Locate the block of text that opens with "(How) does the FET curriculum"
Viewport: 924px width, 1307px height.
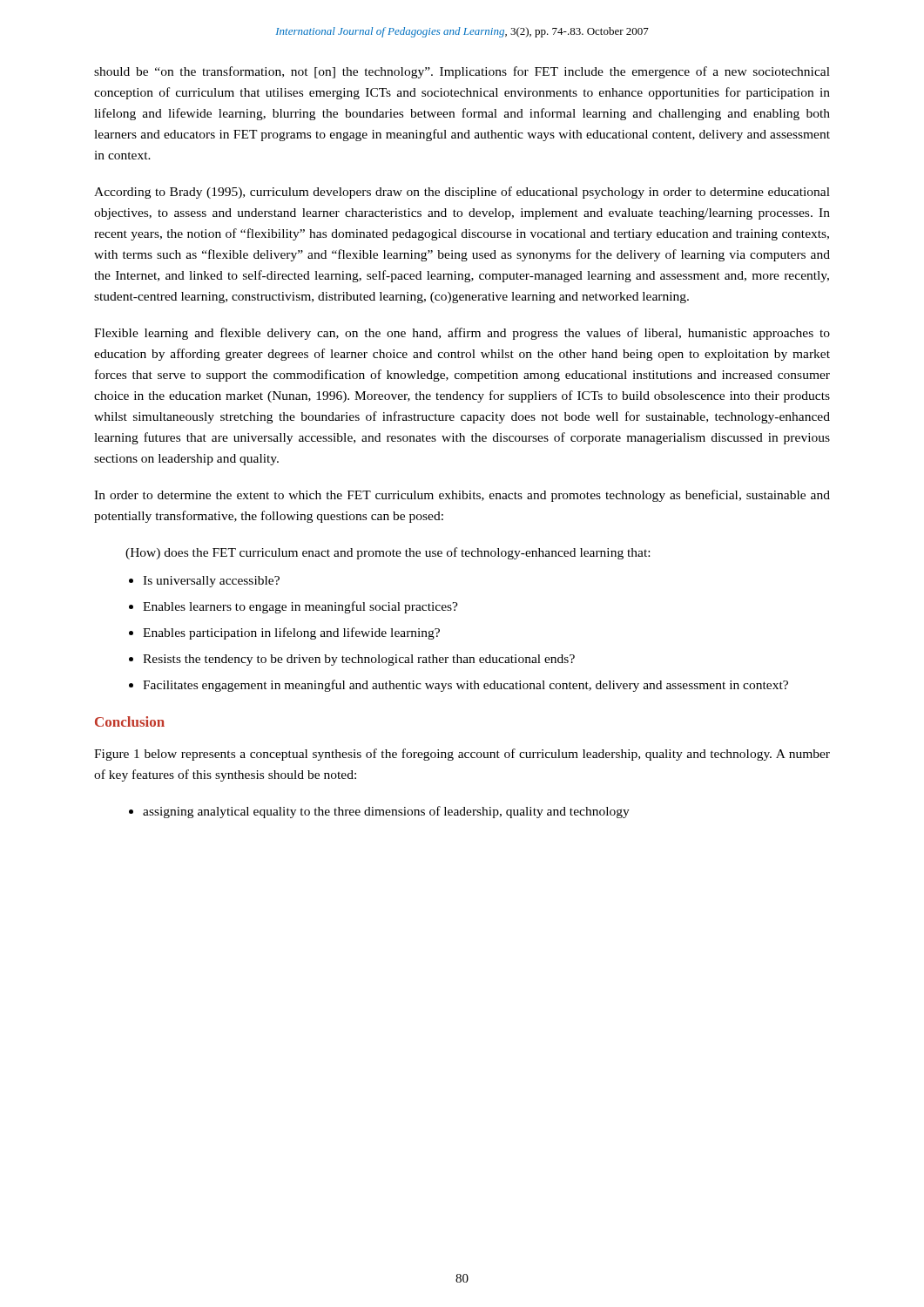click(478, 553)
